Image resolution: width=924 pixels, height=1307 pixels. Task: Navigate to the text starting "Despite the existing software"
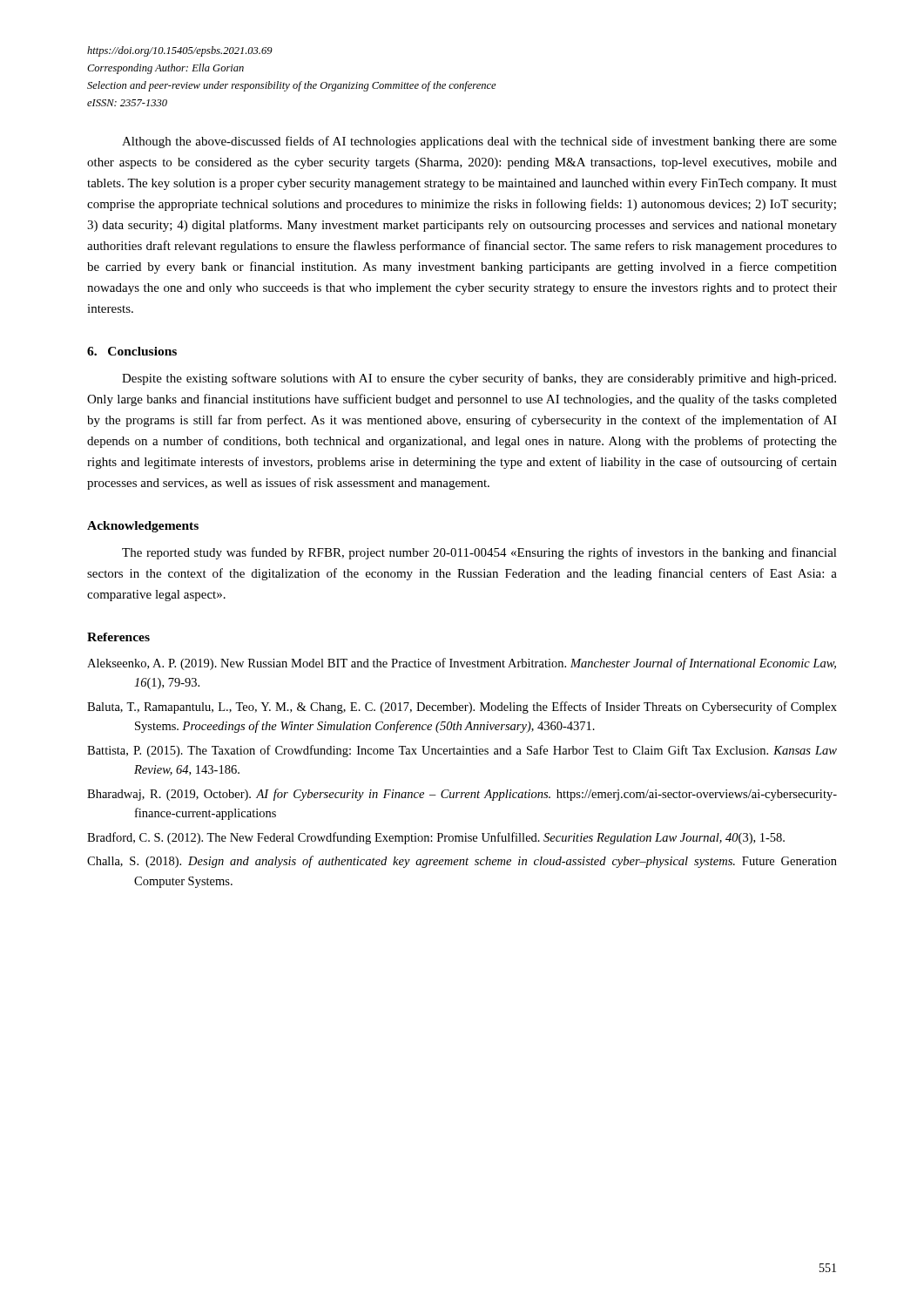pos(462,430)
